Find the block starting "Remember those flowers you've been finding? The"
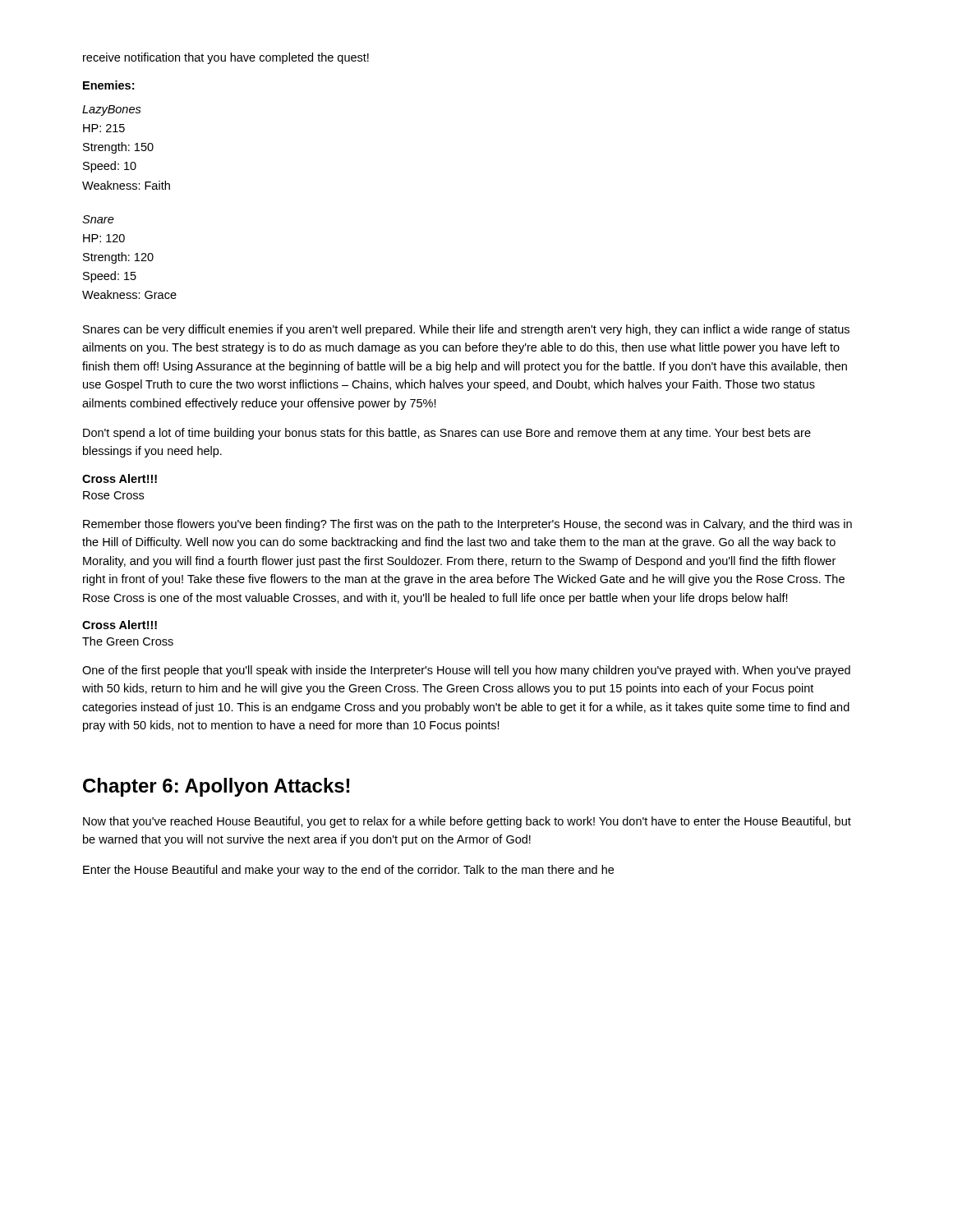This screenshot has height=1232, width=953. point(468,561)
